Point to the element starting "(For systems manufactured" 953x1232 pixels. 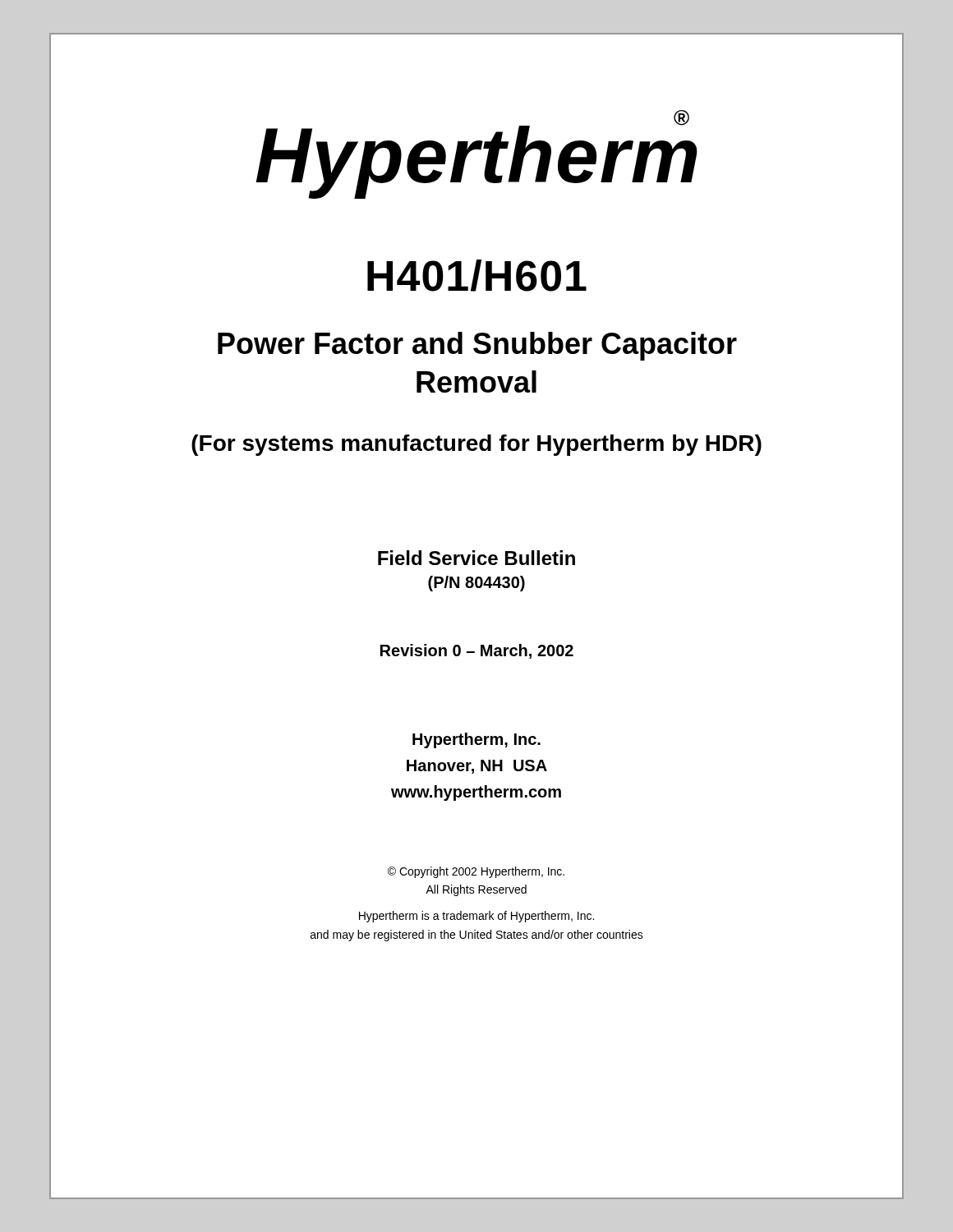coord(476,443)
